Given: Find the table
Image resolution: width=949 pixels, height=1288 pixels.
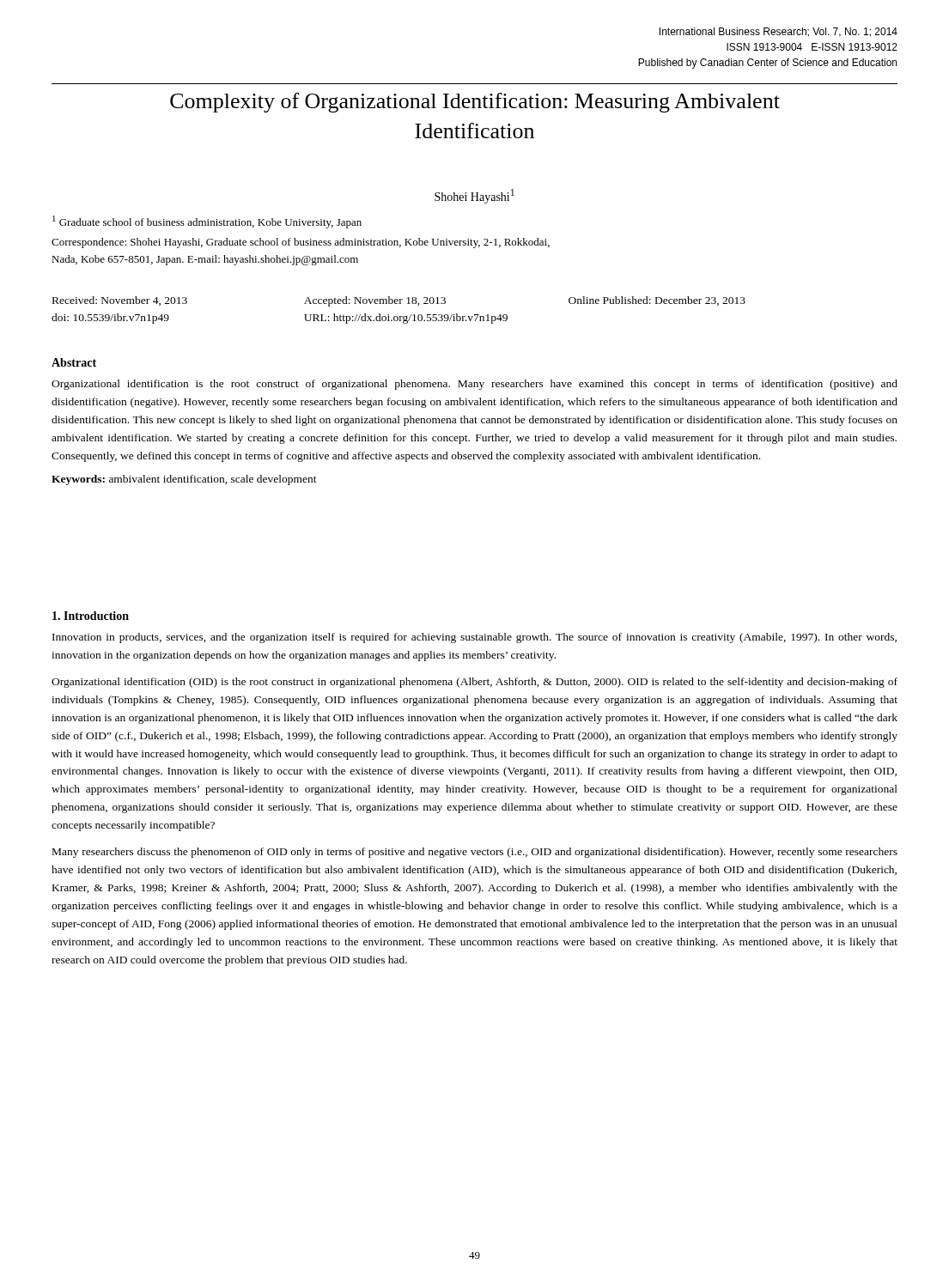Looking at the screenshot, I should point(474,309).
